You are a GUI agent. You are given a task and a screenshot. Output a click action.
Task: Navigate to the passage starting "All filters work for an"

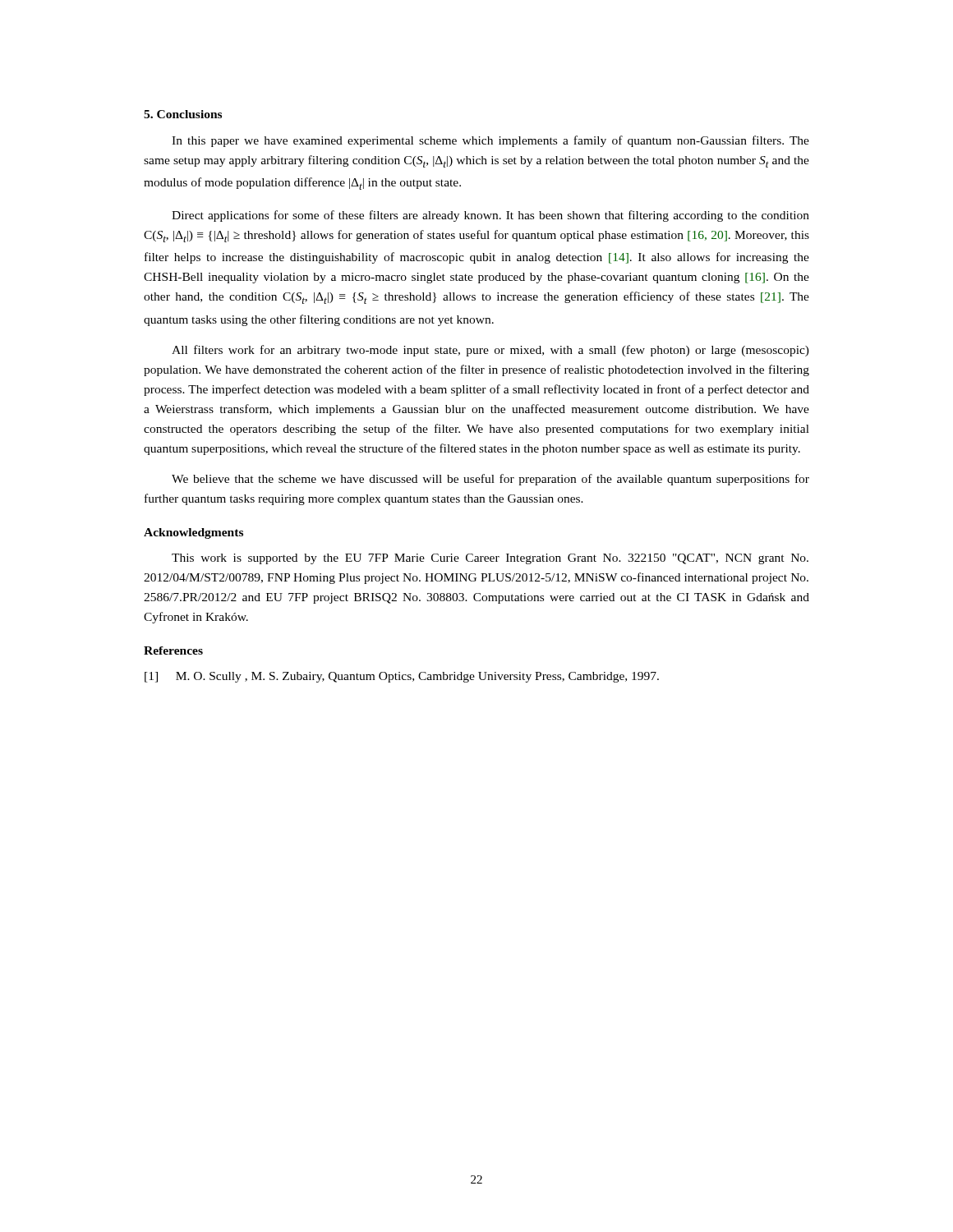[x=476, y=399]
